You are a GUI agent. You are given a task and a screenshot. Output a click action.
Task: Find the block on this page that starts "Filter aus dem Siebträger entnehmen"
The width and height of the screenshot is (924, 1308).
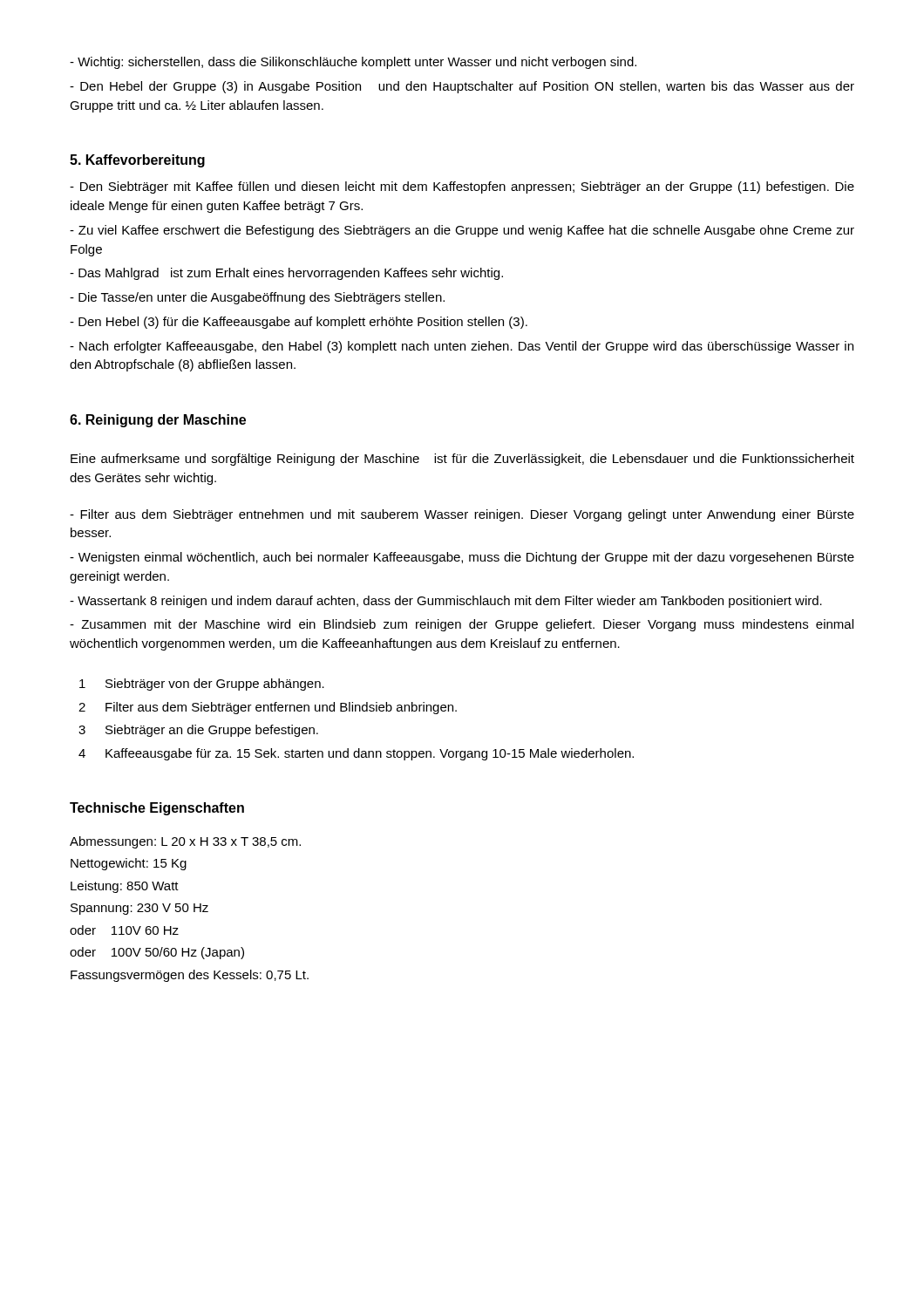tap(462, 523)
